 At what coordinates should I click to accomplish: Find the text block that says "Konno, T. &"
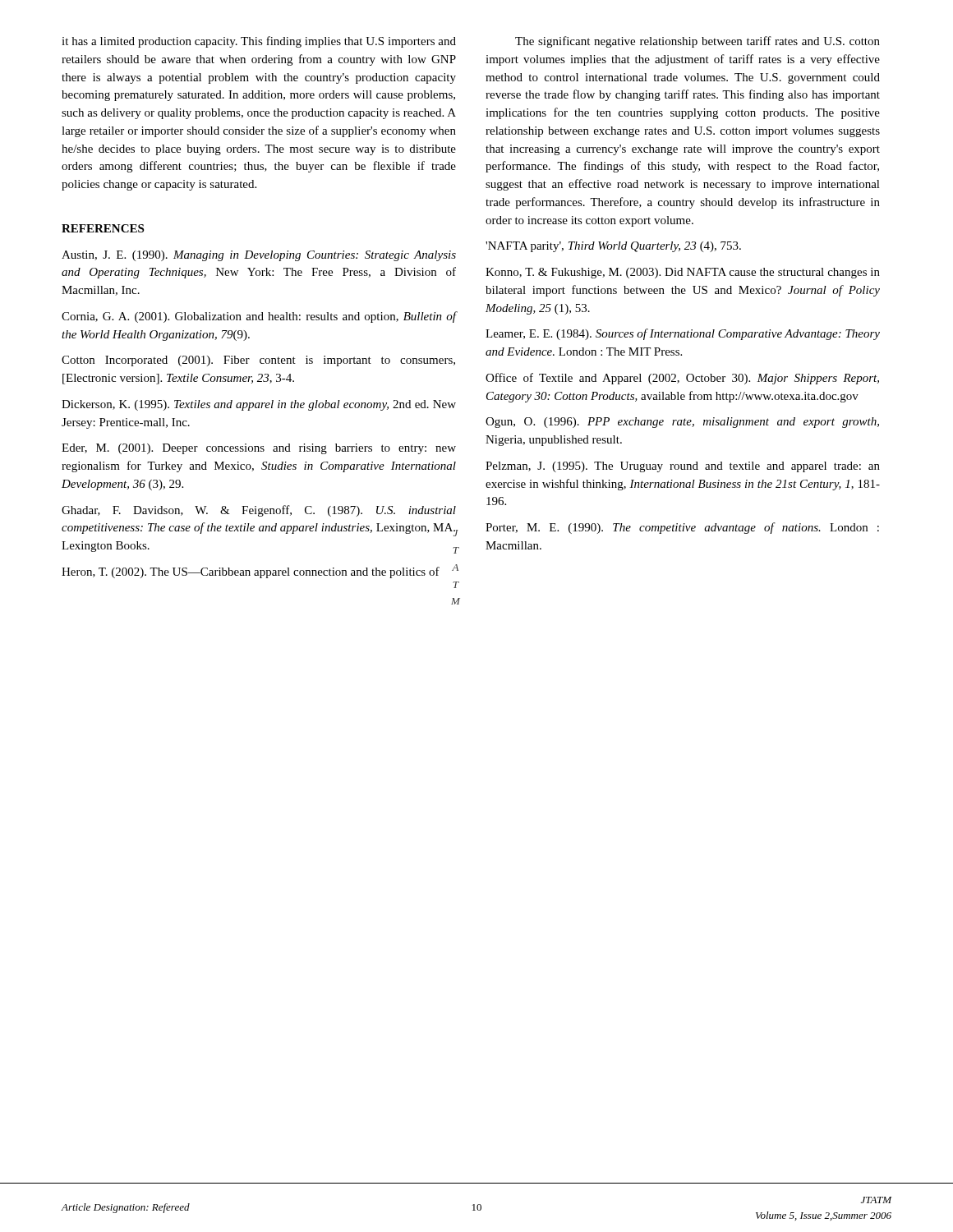[x=683, y=290]
